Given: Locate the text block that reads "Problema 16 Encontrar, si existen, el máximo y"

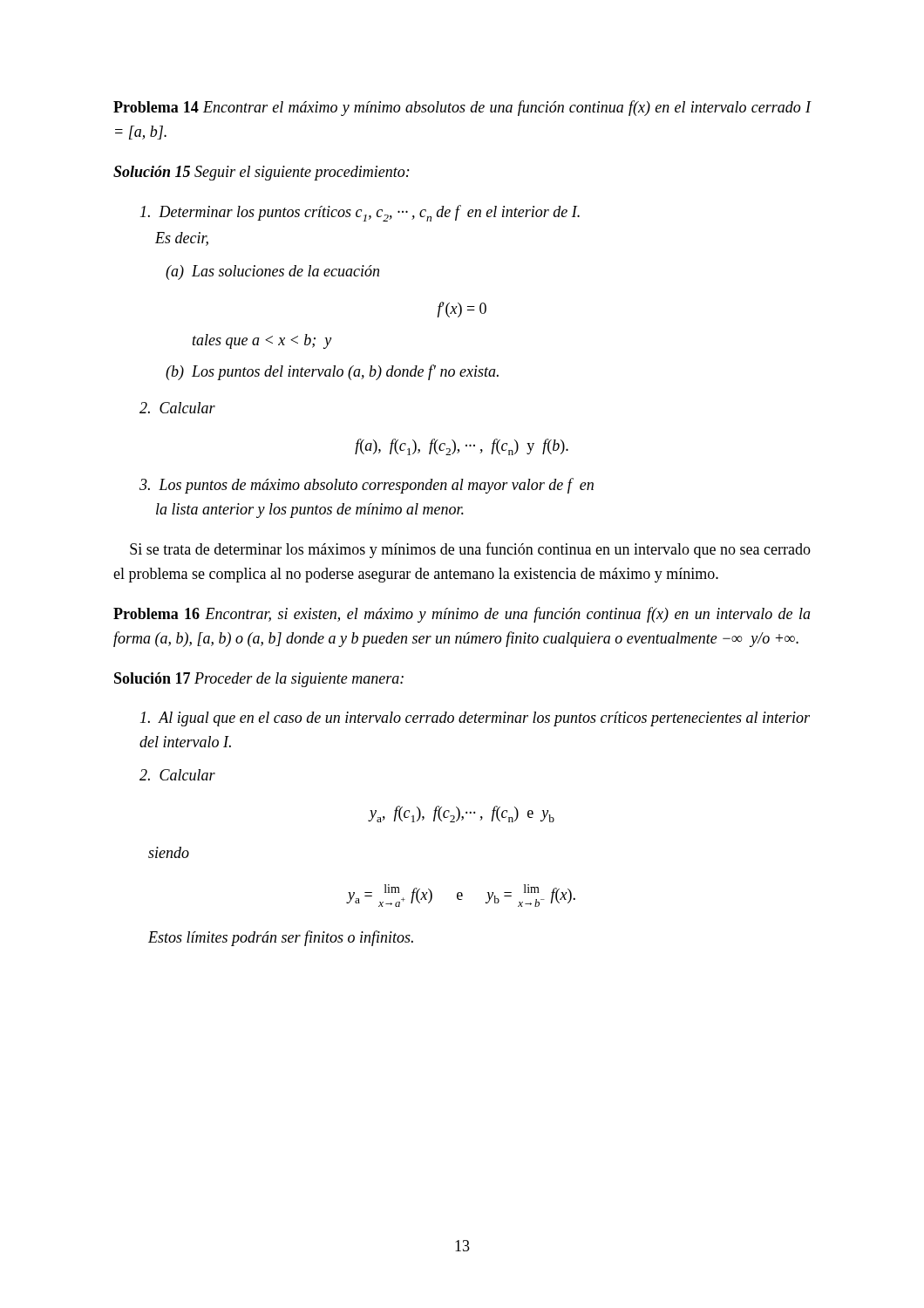Looking at the screenshot, I should point(462,626).
